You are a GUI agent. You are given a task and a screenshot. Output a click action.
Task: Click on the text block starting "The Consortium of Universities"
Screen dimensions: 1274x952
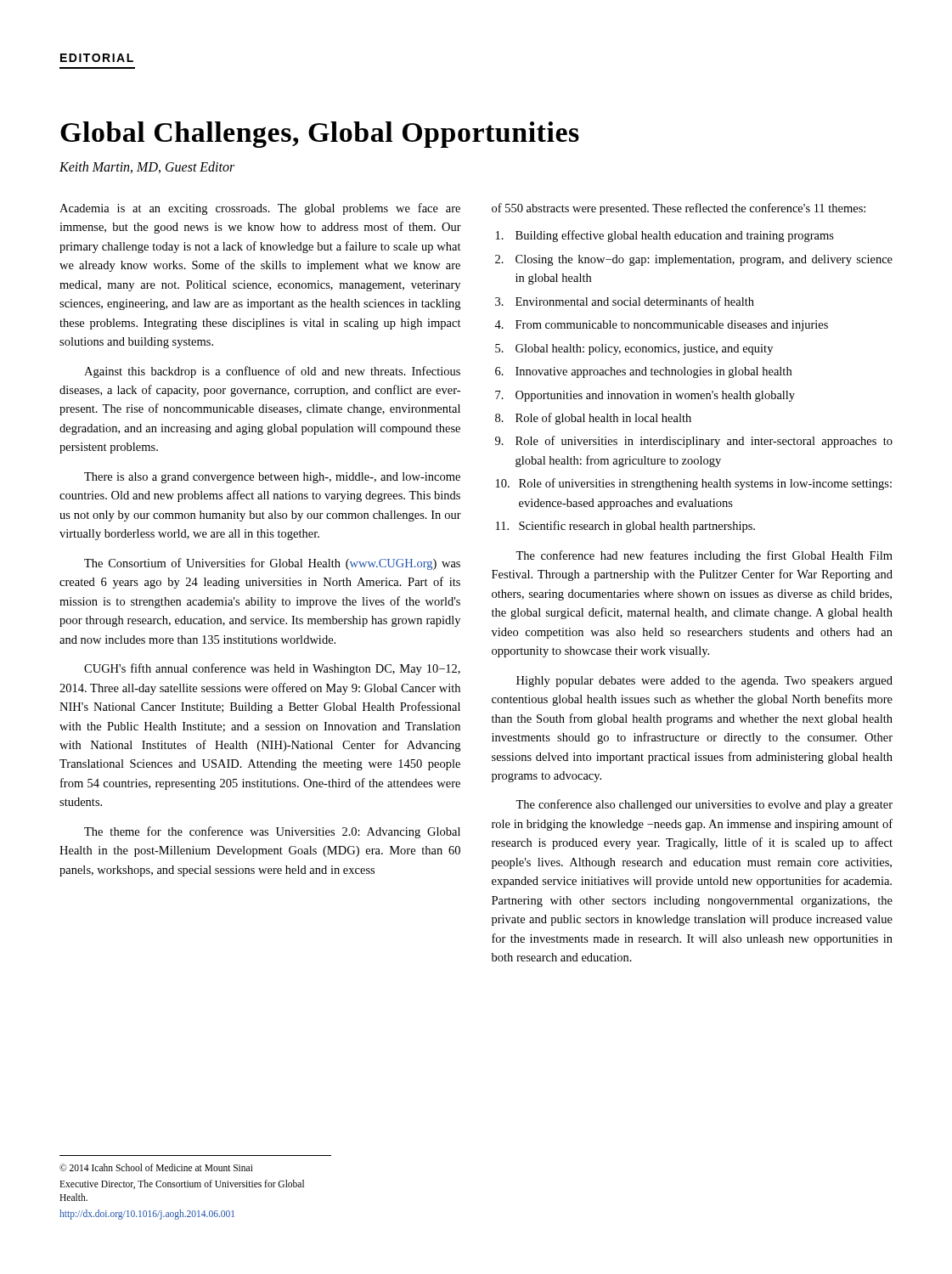(260, 601)
